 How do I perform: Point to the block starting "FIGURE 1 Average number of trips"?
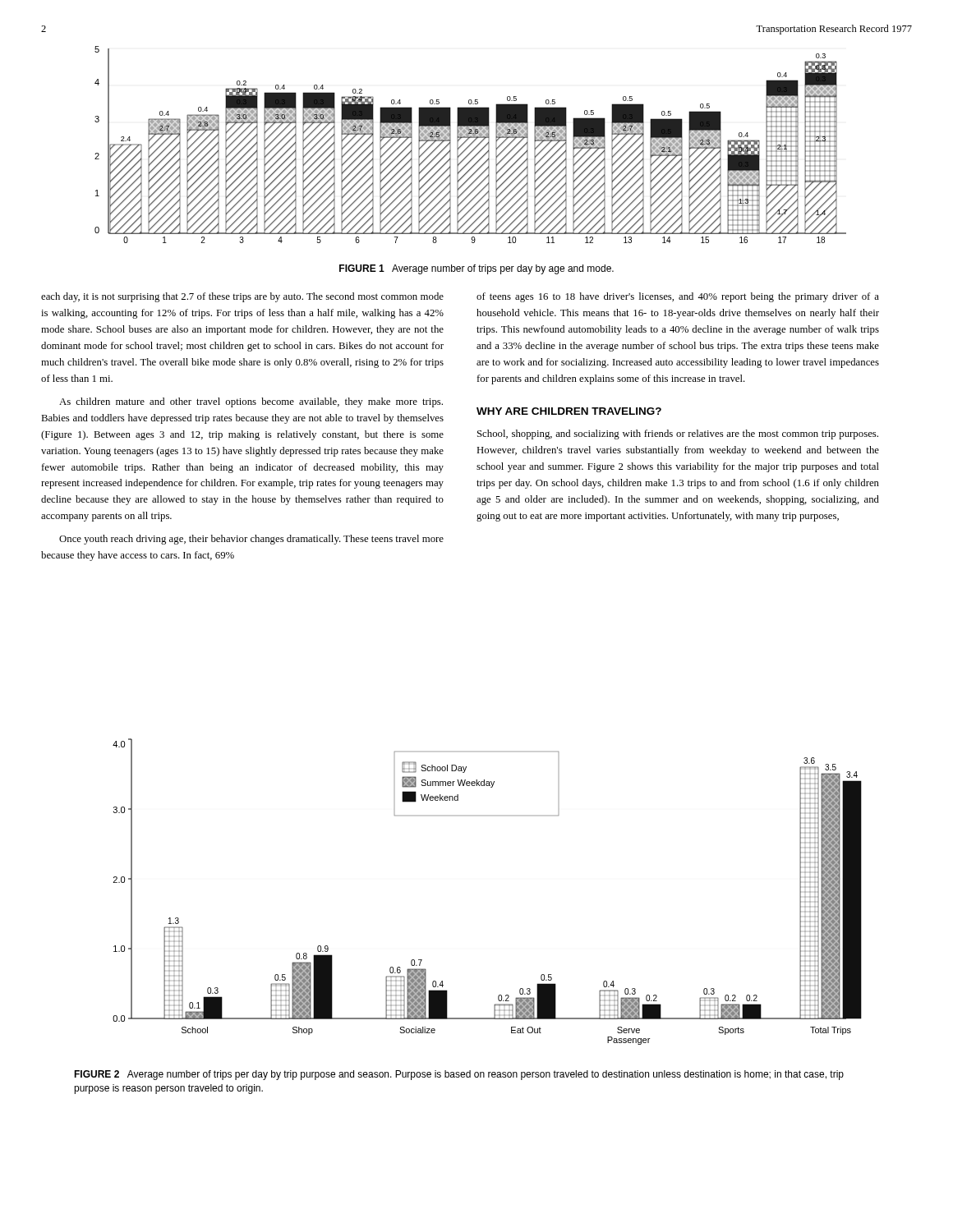click(476, 269)
